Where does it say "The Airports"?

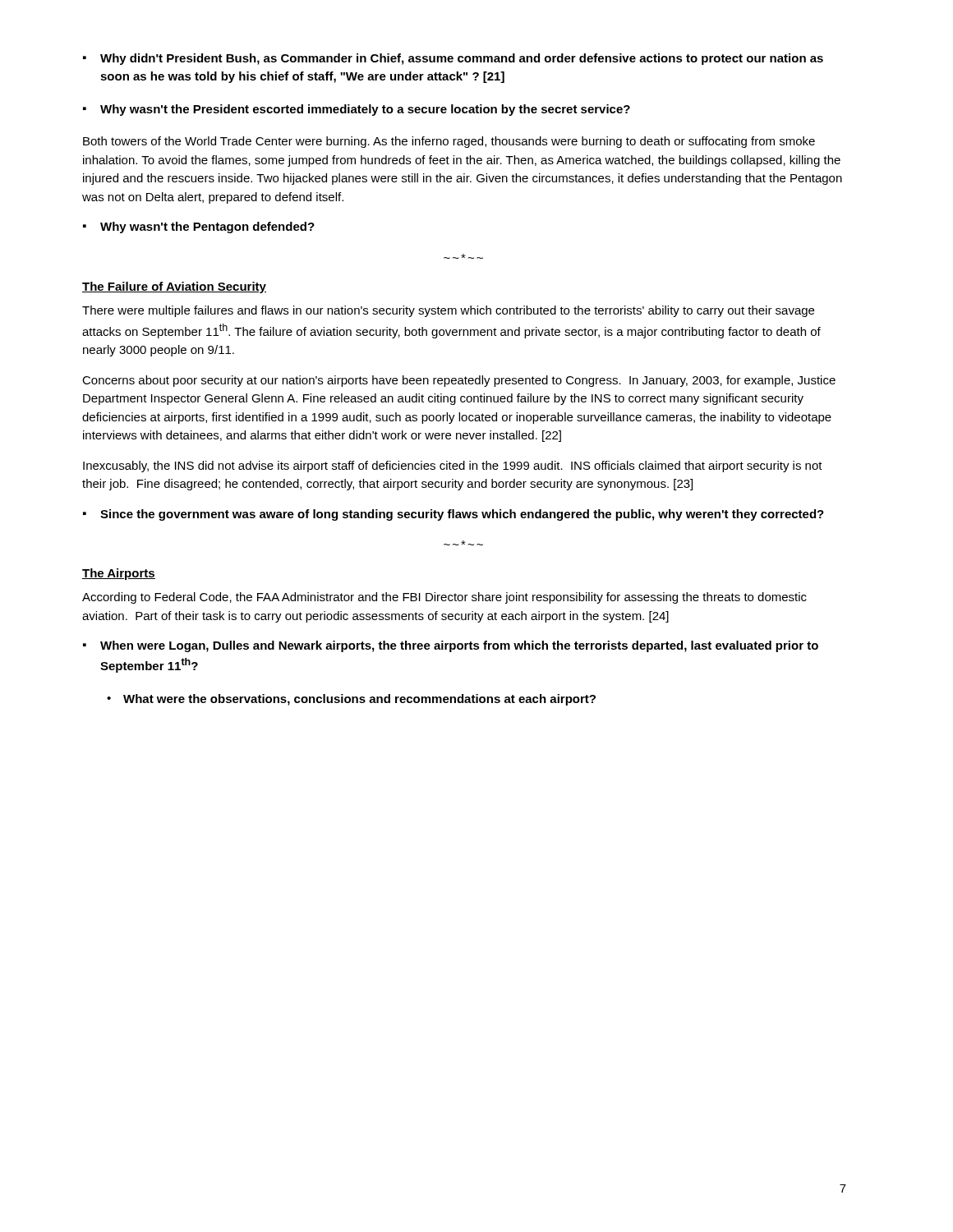point(119,573)
